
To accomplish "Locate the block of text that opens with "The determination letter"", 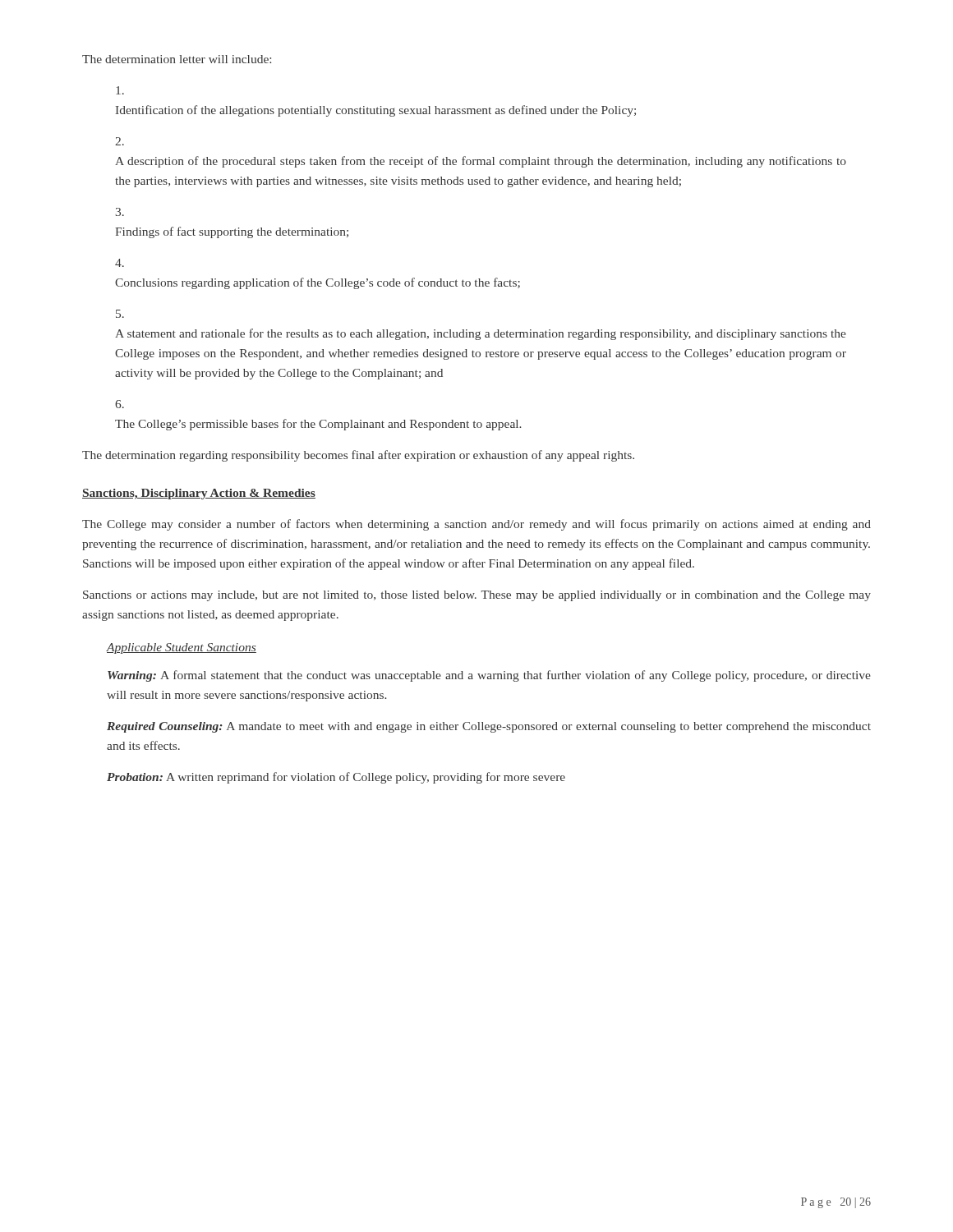I will [x=177, y=59].
